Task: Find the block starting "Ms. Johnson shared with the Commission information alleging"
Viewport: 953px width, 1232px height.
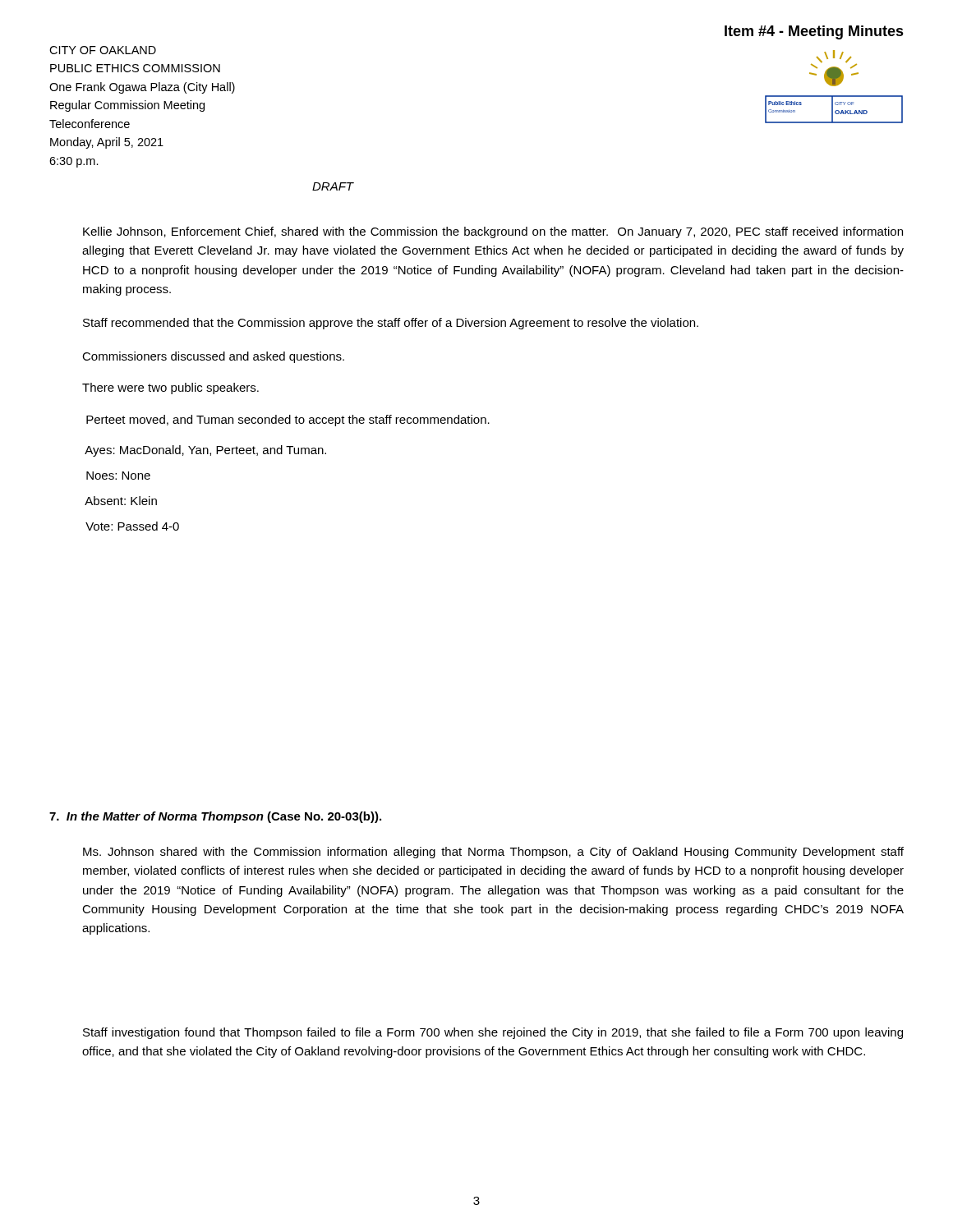Action: [x=493, y=890]
